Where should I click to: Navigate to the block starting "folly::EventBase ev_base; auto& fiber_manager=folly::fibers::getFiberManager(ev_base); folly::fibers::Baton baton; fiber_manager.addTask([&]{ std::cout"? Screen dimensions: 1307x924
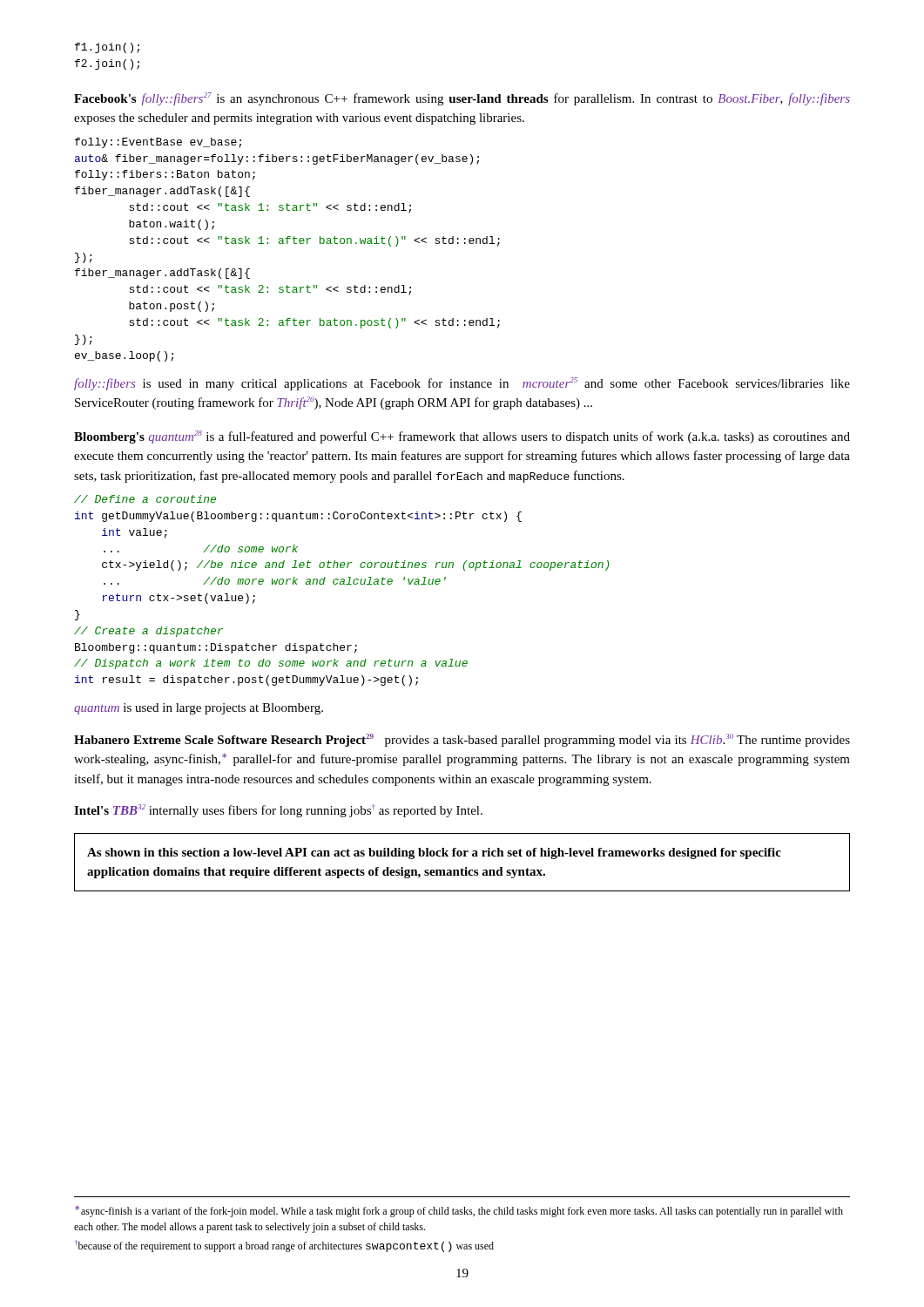[462, 250]
